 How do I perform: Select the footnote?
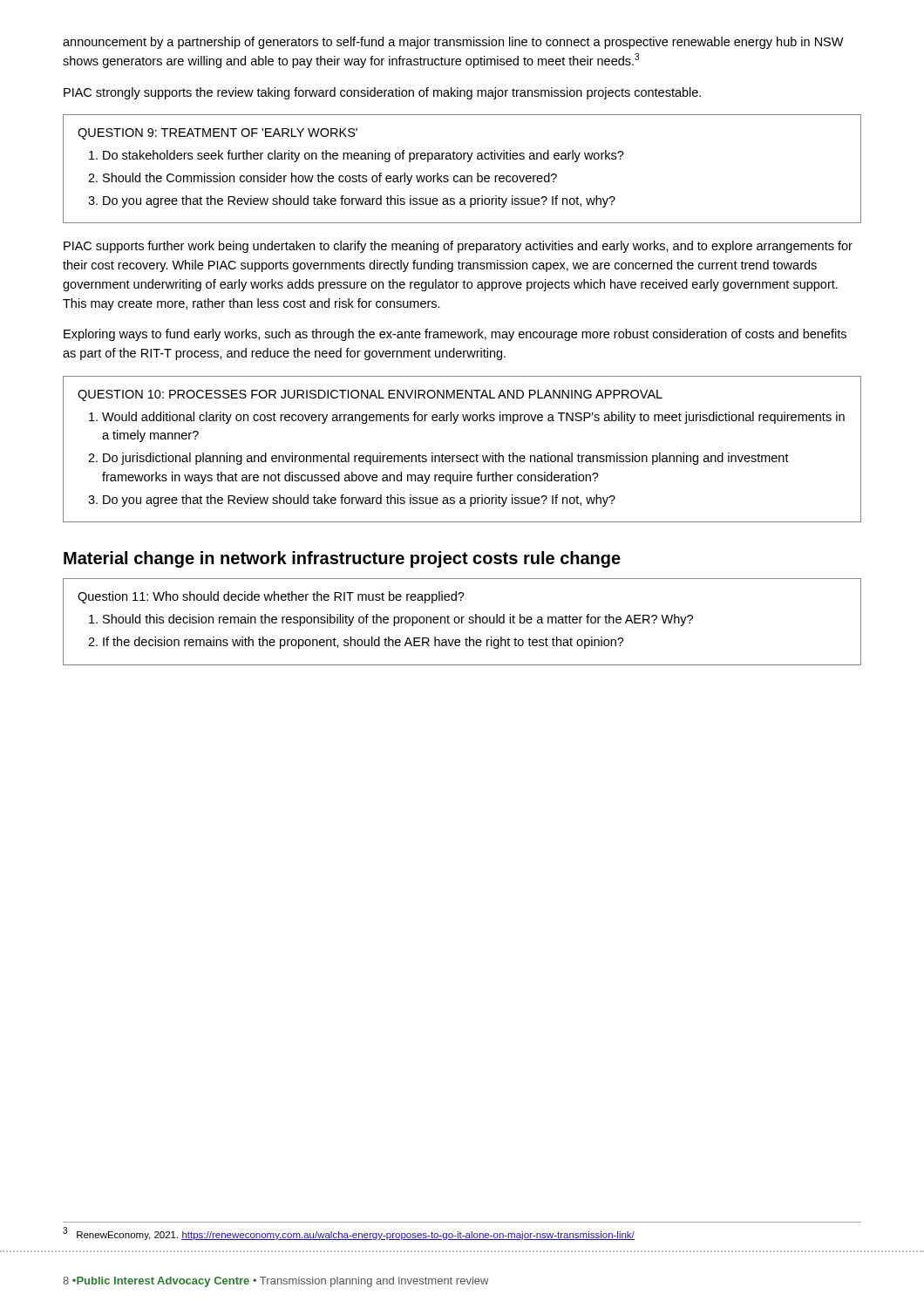coord(349,1233)
